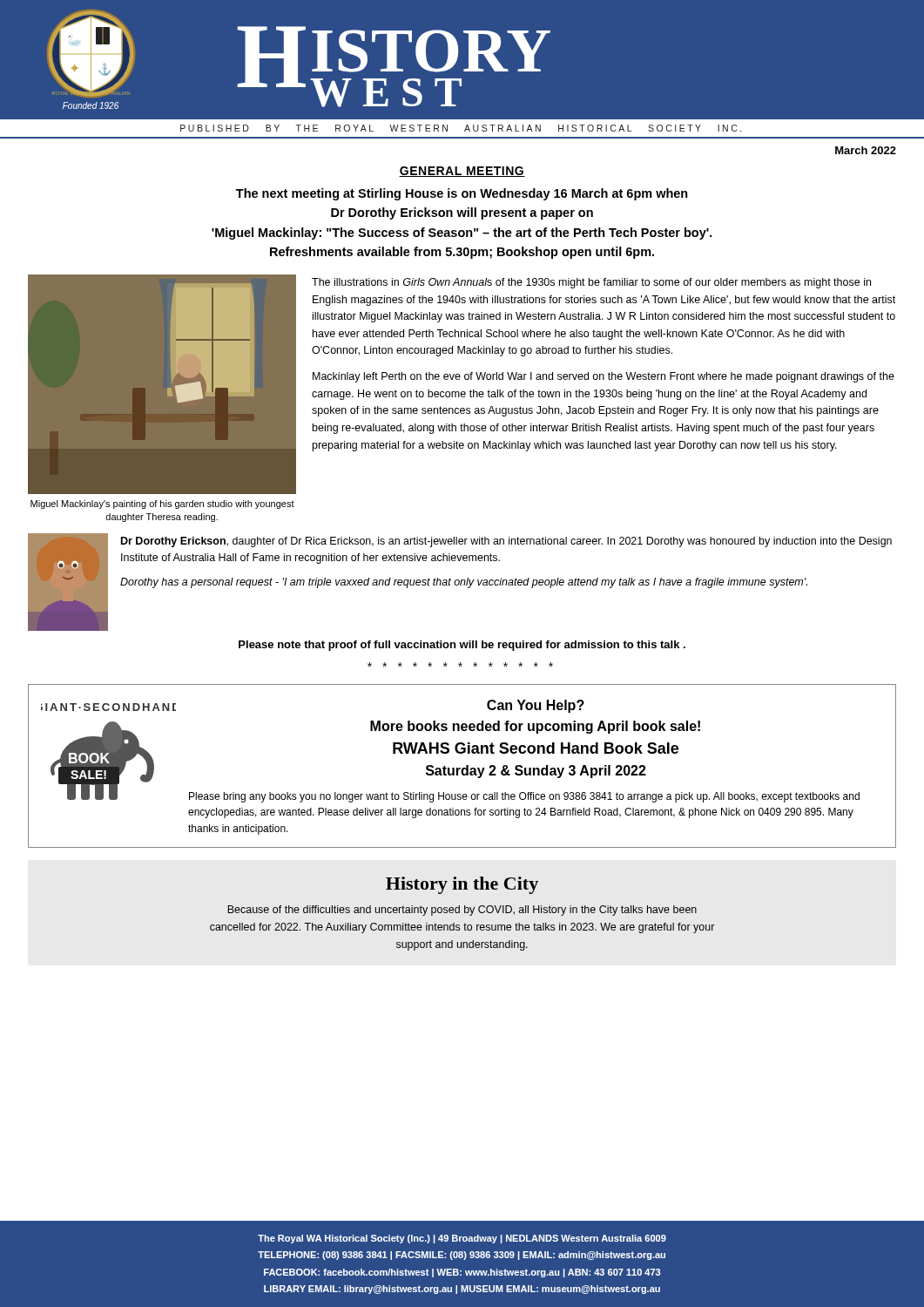
Task: Where is the passage that starts "Can You Help? More books needed for upcoming"?
Action: pyautogui.click(x=536, y=738)
